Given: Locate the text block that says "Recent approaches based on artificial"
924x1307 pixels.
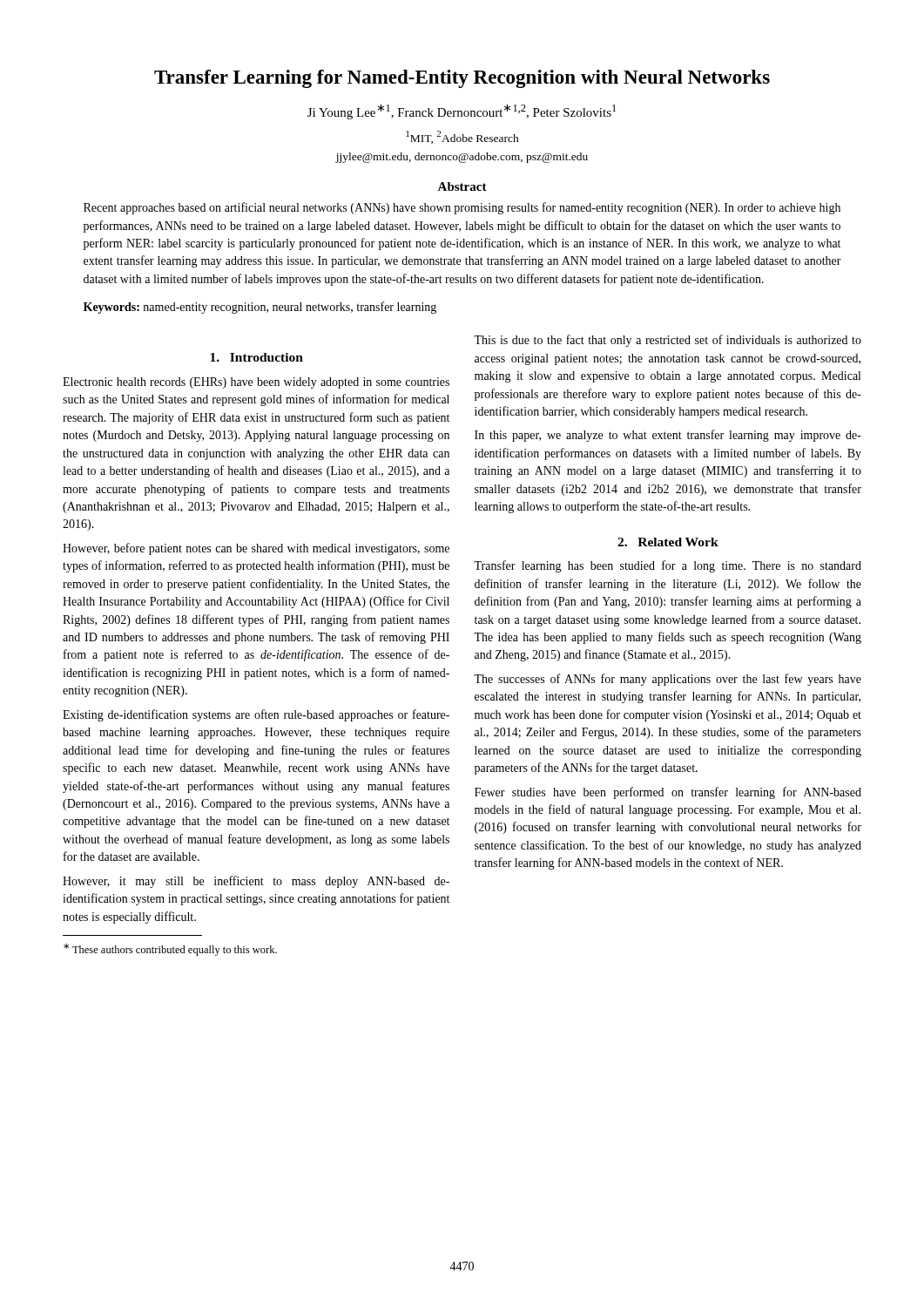Looking at the screenshot, I should click(x=462, y=244).
